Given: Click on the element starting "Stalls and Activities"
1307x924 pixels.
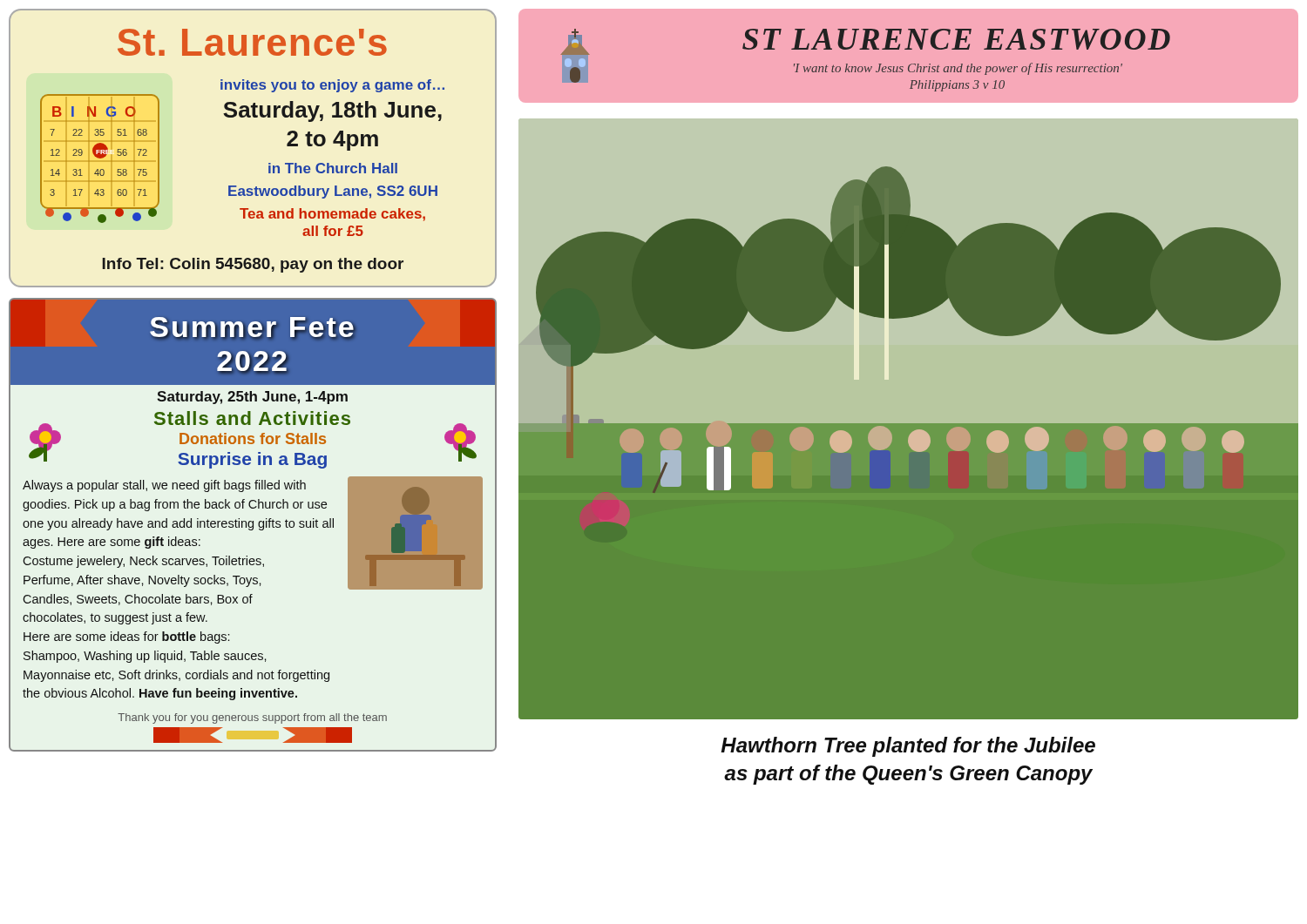Looking at the screenshot, I should point(253,418).
